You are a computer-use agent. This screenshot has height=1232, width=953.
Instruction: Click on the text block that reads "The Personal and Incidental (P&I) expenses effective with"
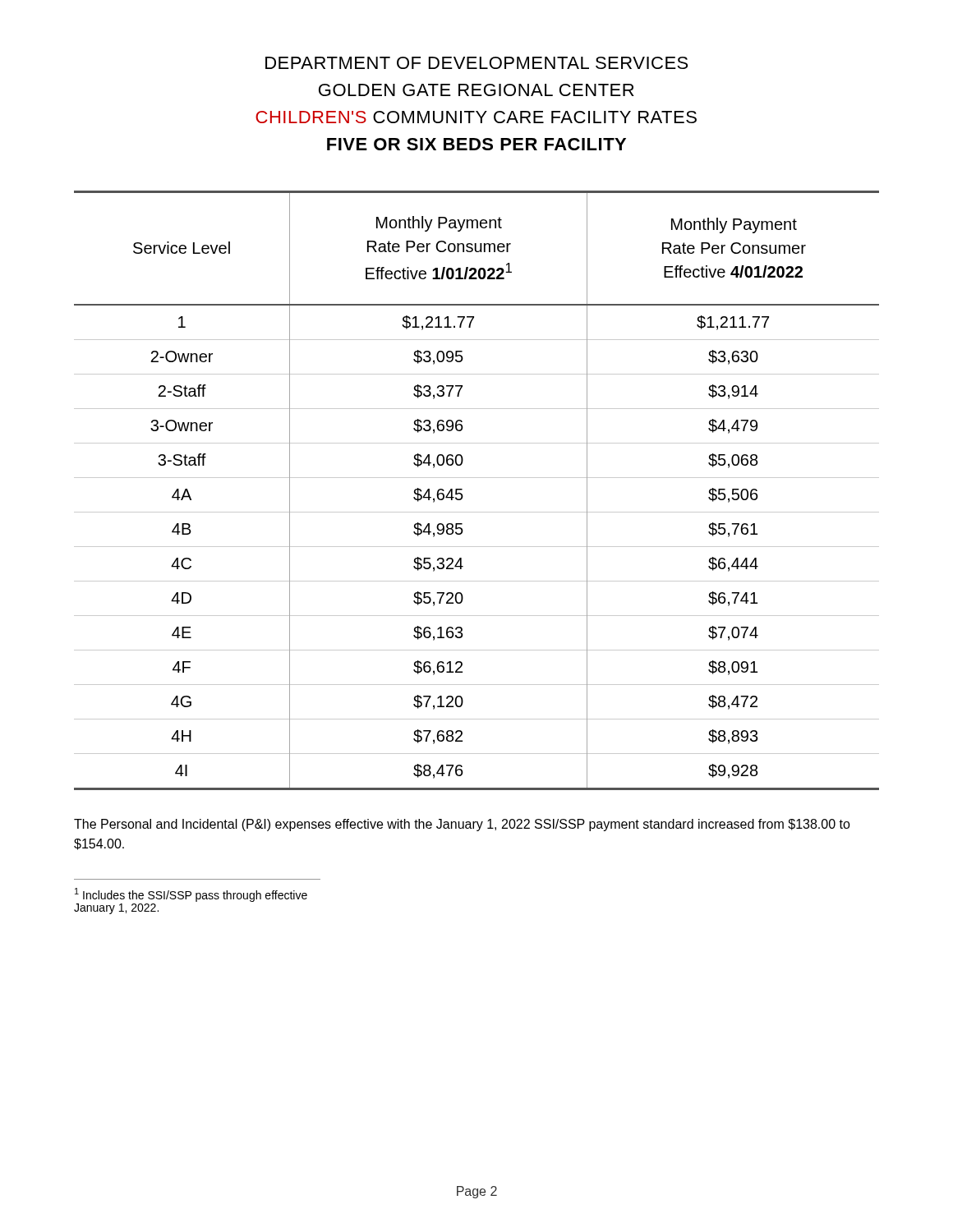[462, 834]
